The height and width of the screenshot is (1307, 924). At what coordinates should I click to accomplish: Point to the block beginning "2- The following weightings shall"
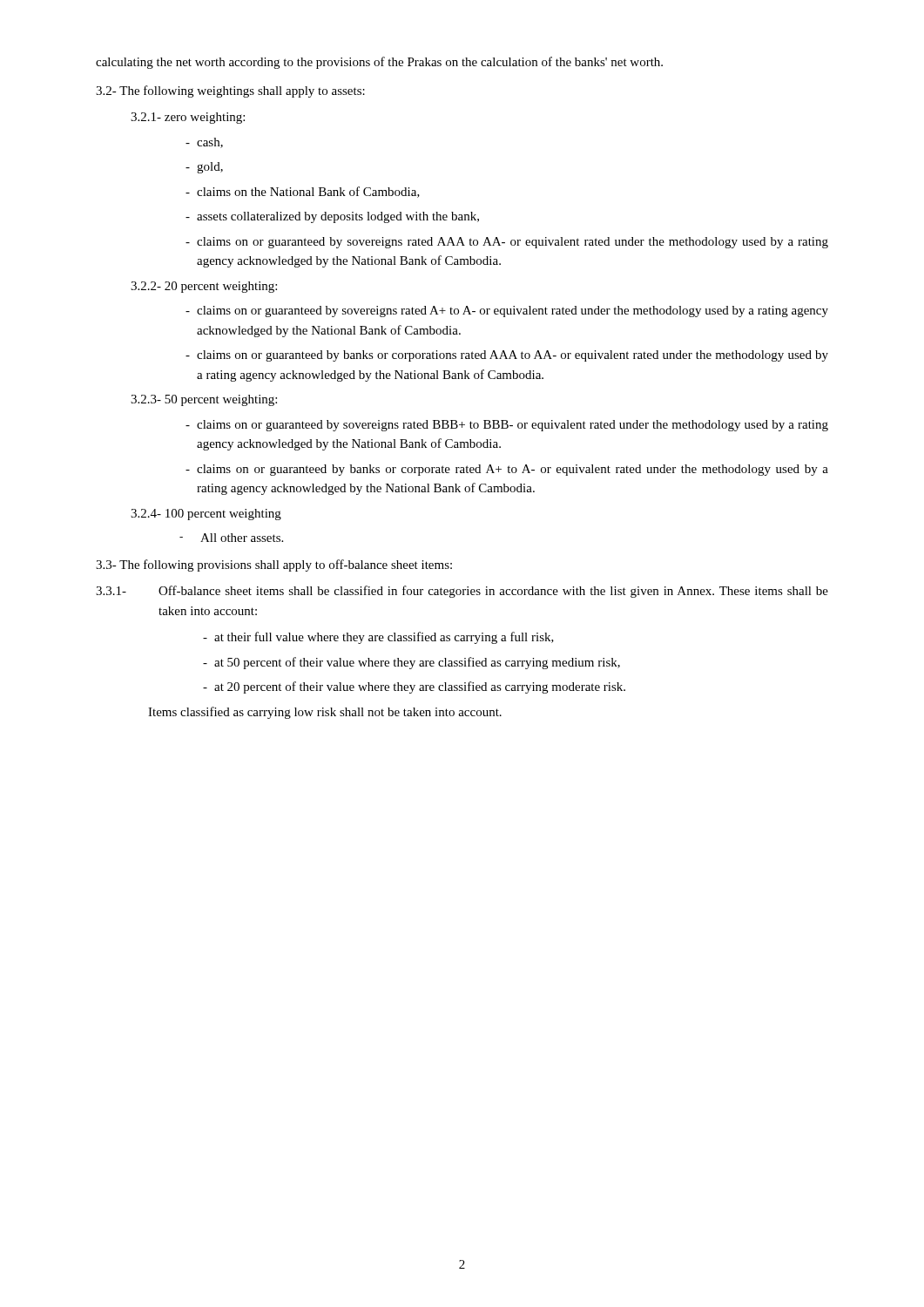click(x=230, y=91)
